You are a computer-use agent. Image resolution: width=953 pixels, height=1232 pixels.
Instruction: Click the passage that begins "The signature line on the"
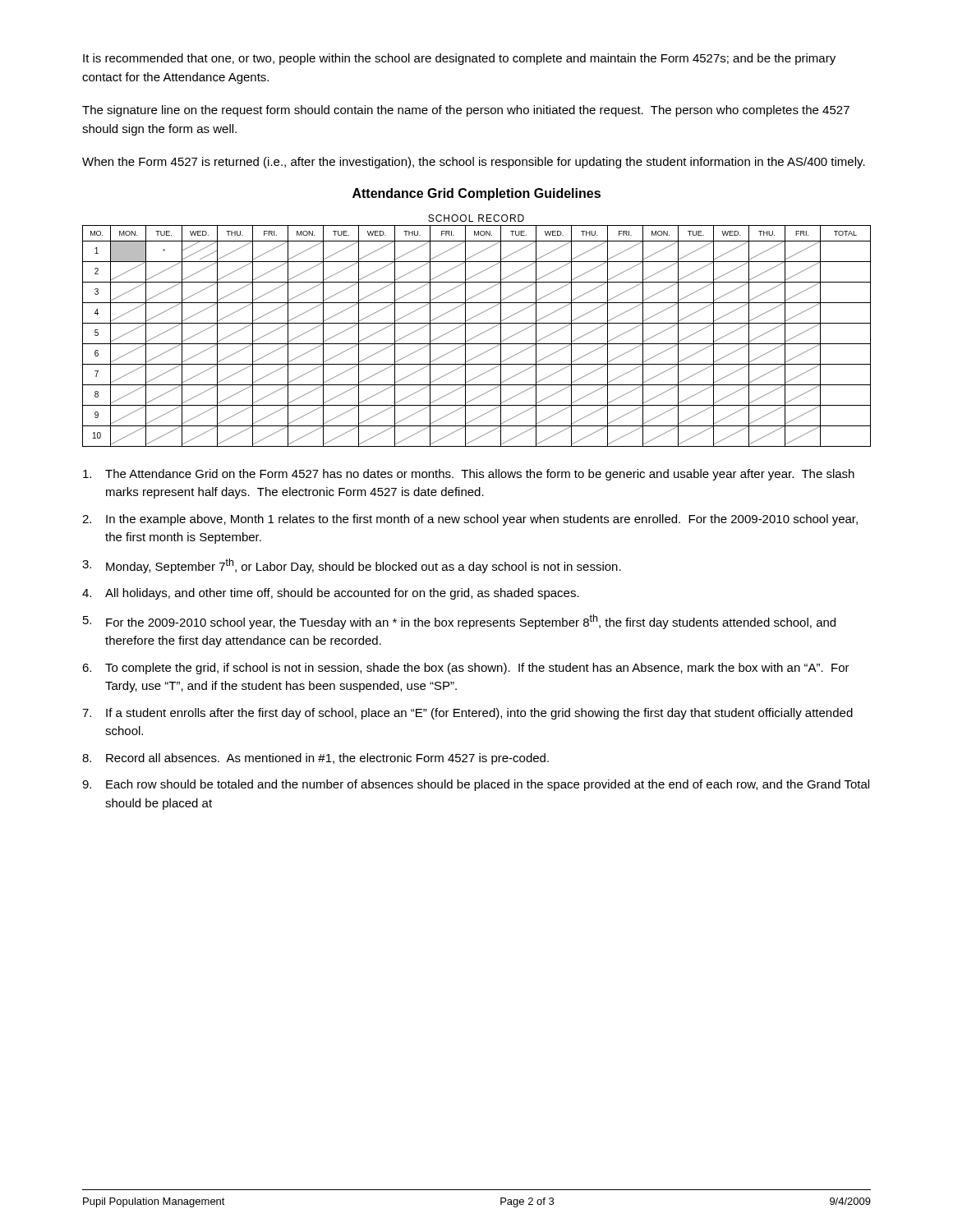point(466,119)
